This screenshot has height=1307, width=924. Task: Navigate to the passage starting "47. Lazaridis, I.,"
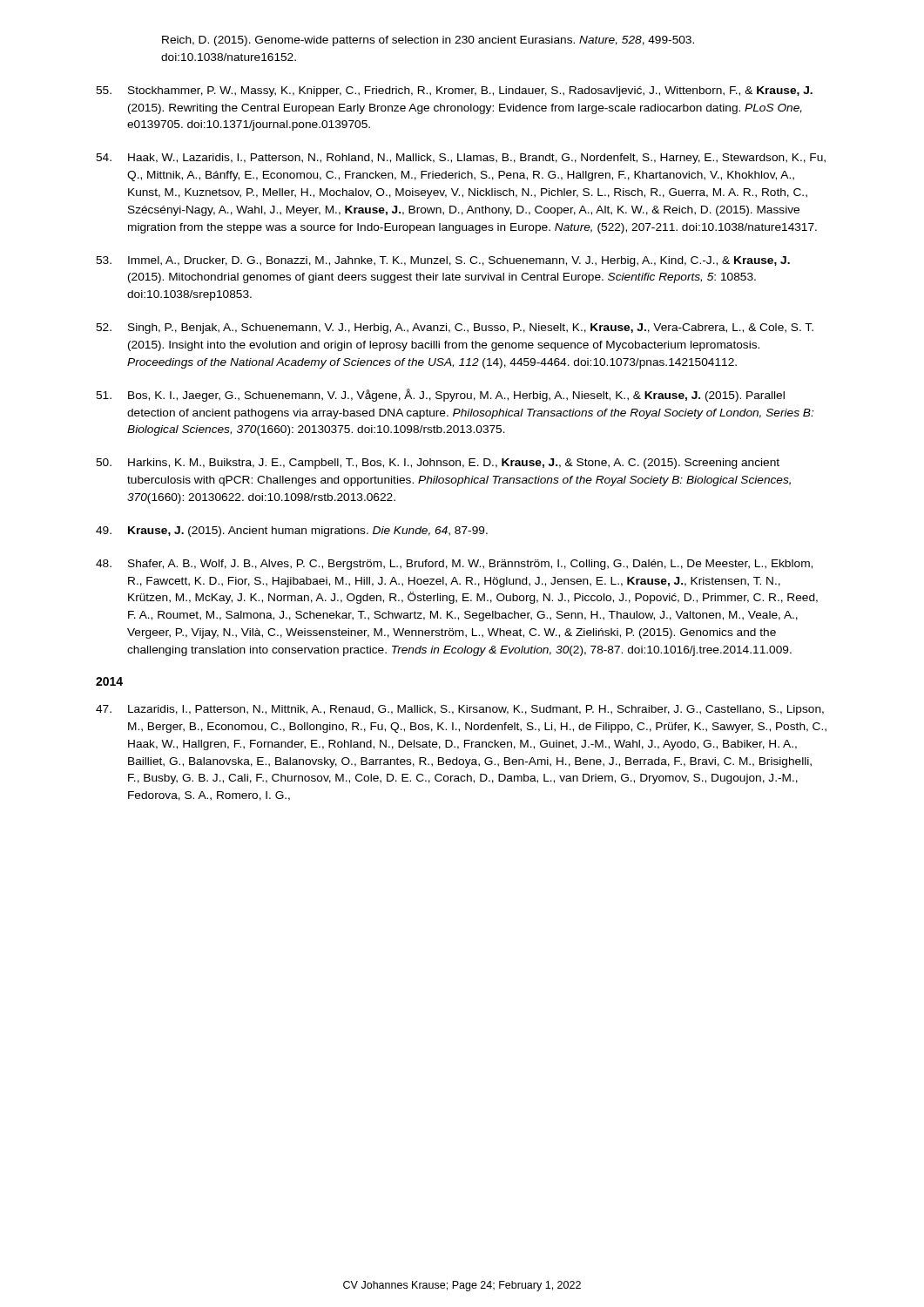coord(462,752)
